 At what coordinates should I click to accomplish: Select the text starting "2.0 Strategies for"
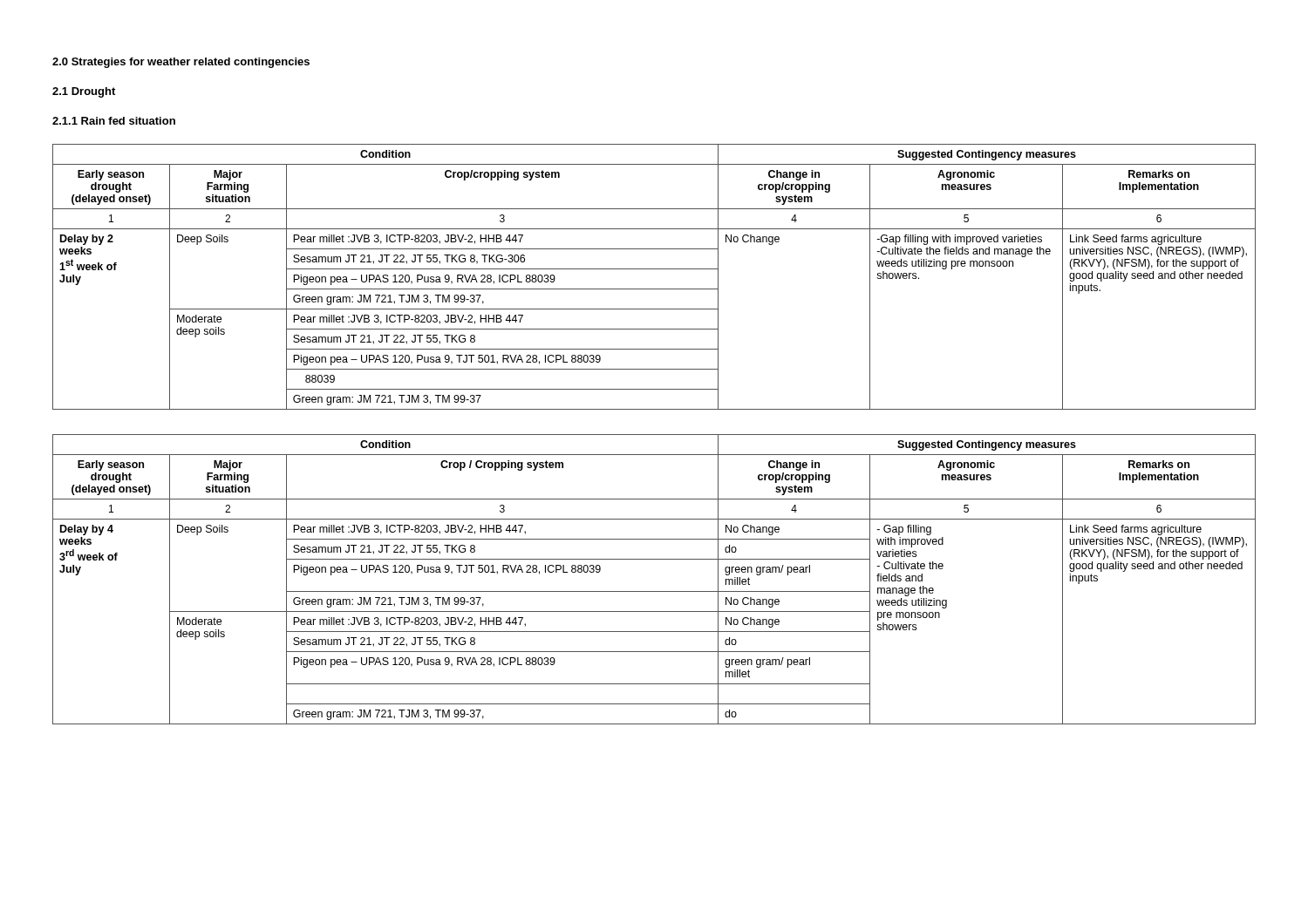pos(181,63)
